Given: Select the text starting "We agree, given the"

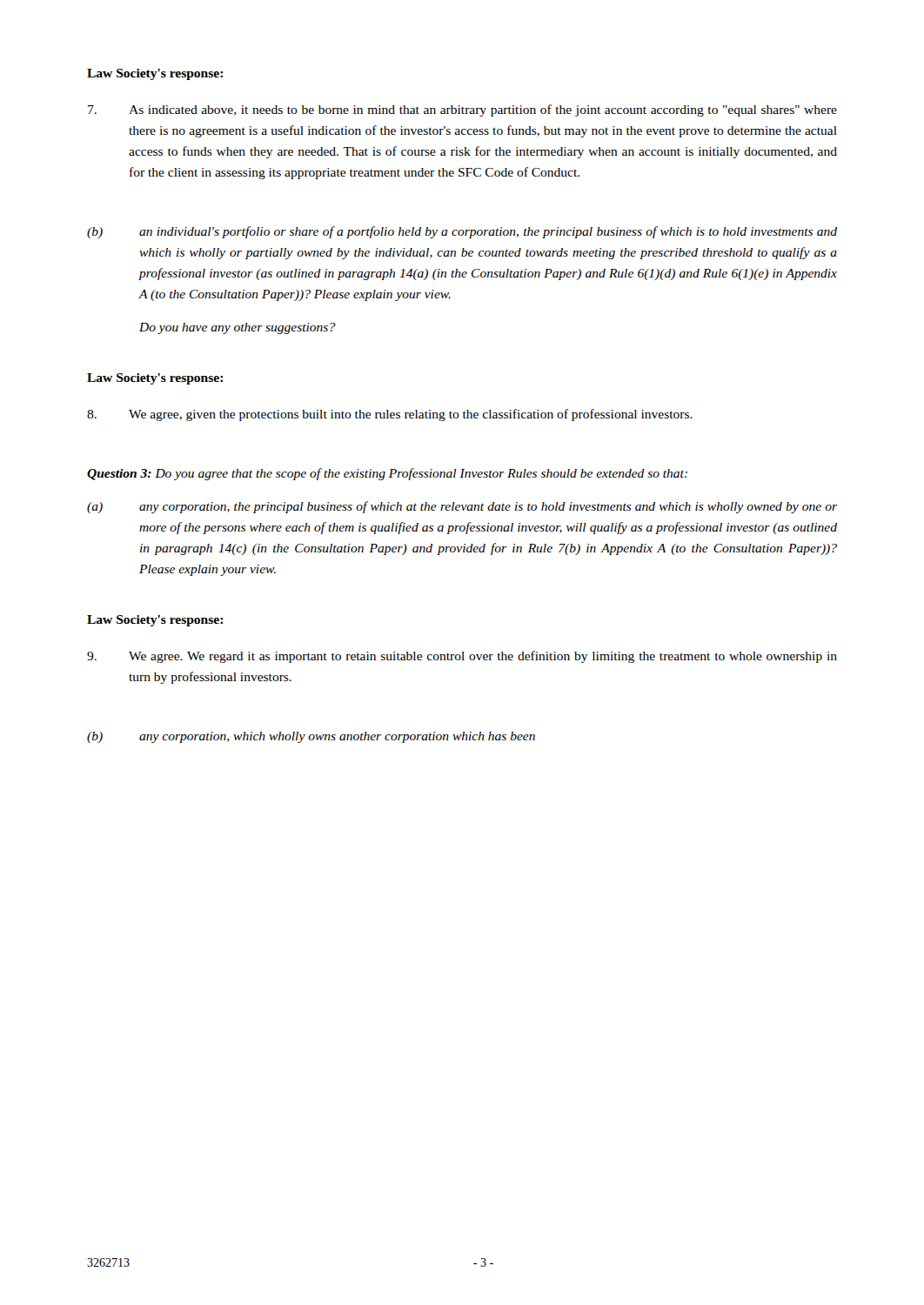Looking at the screenshot, I should [x=390, y=414].
